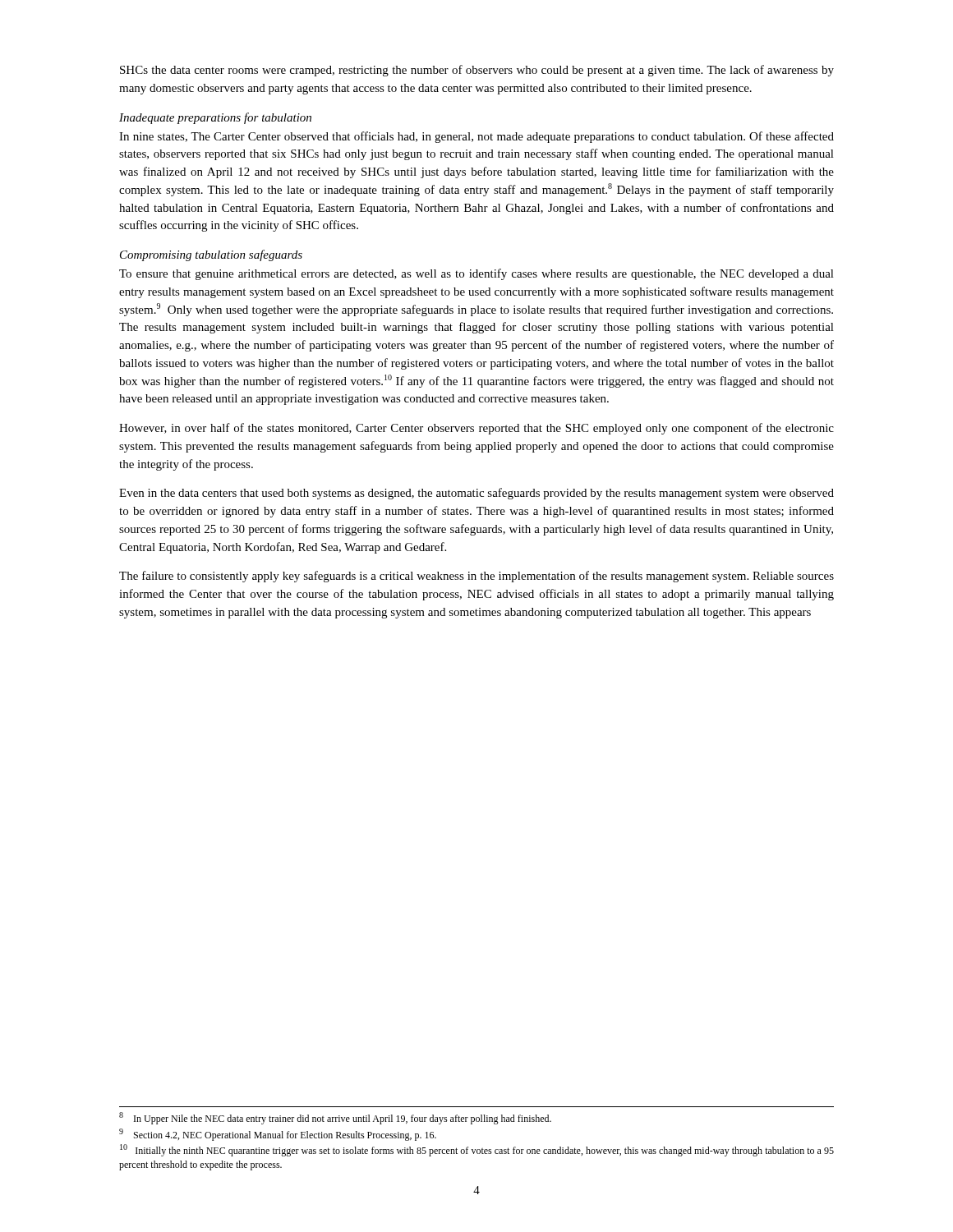Navigate to the text starting "Compromising tabulation safeguards"
The height and width of the screenshot is (1232, 953).
click(x=211, y=255)
